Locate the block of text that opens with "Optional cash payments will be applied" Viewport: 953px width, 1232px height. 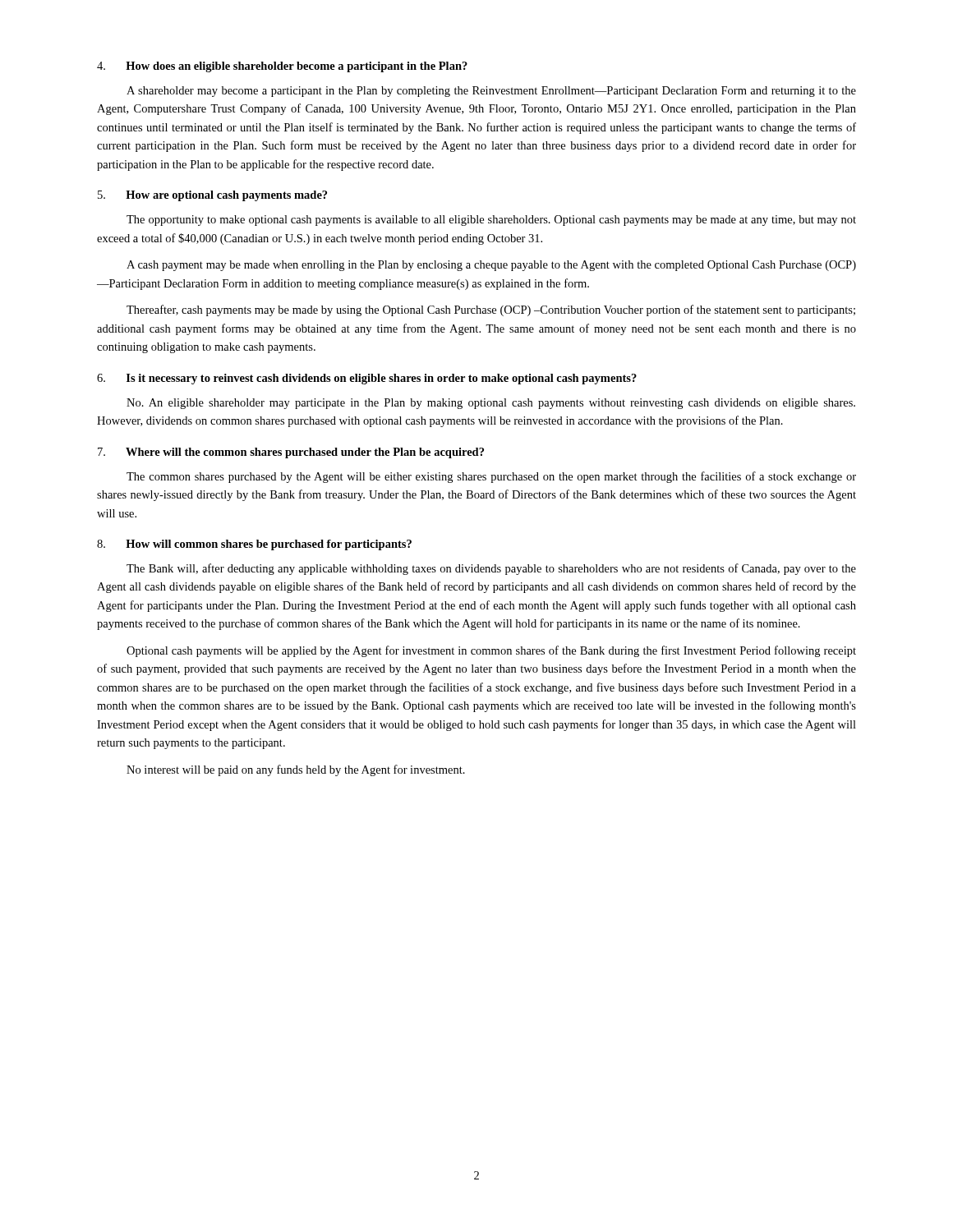pyautogui.click(x=476, y=697)
